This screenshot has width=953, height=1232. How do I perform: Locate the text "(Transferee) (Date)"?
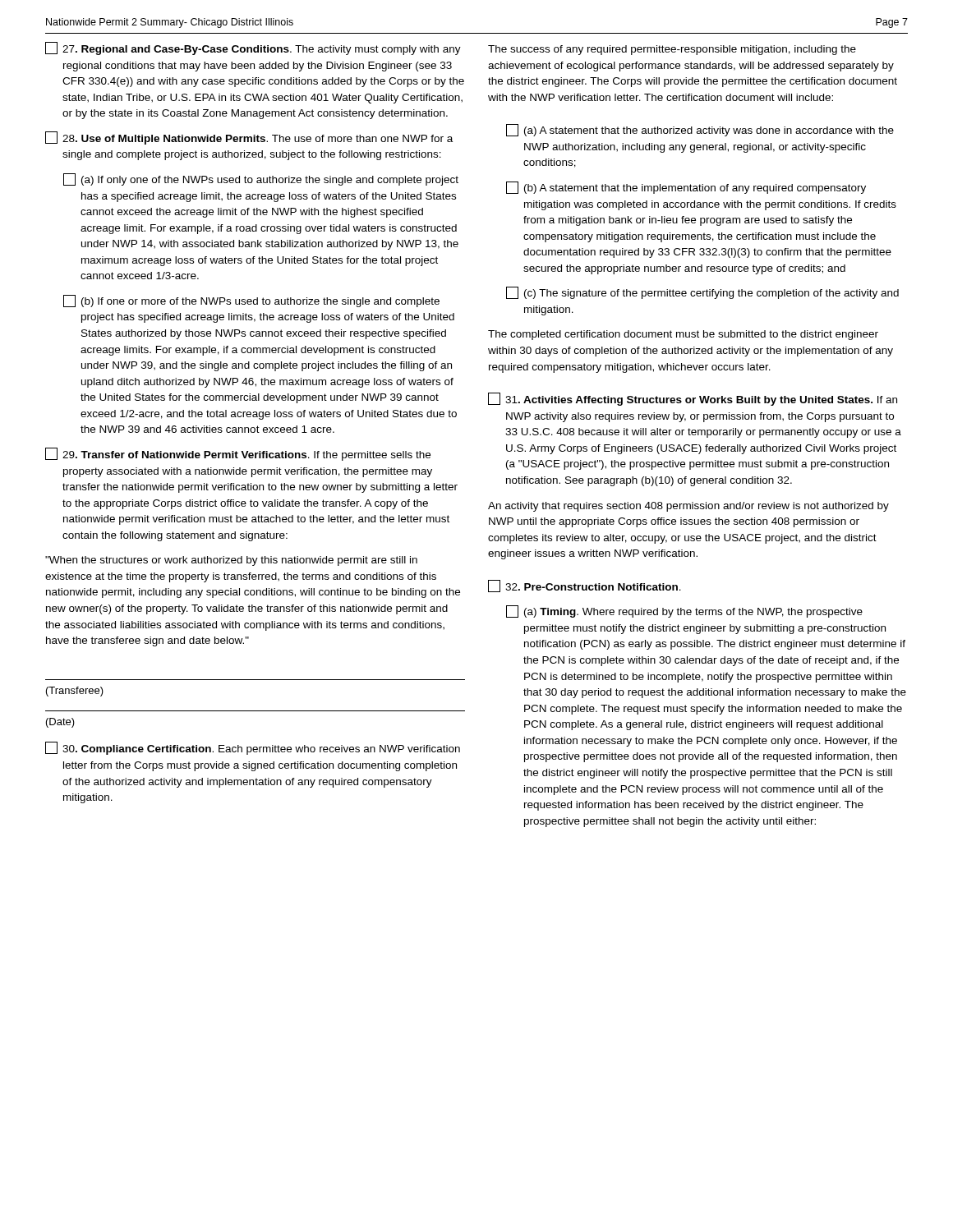click(x=255, y=704)
